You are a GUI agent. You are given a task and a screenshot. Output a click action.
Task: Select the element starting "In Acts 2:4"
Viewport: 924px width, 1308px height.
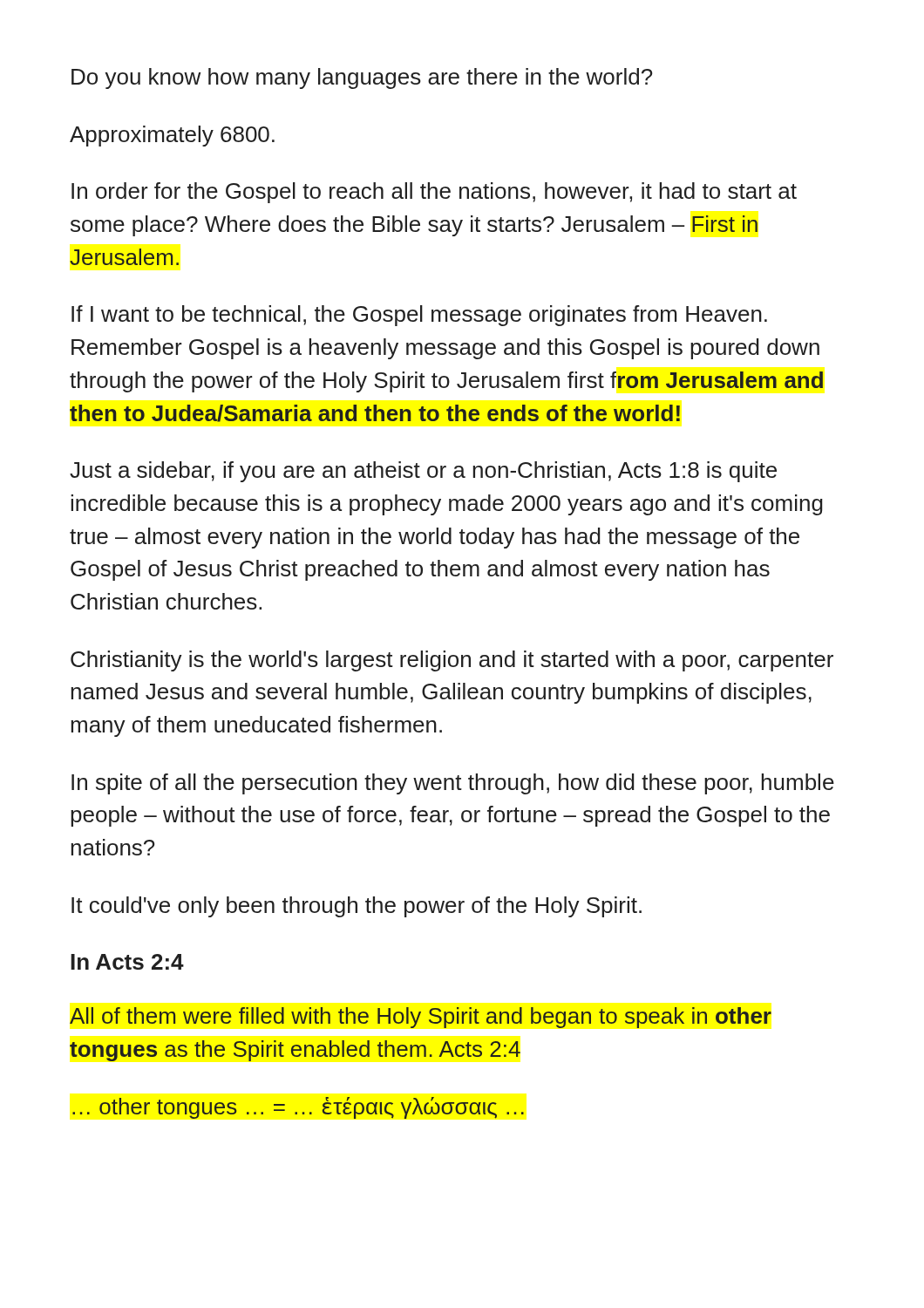click(x=127, y=962)
